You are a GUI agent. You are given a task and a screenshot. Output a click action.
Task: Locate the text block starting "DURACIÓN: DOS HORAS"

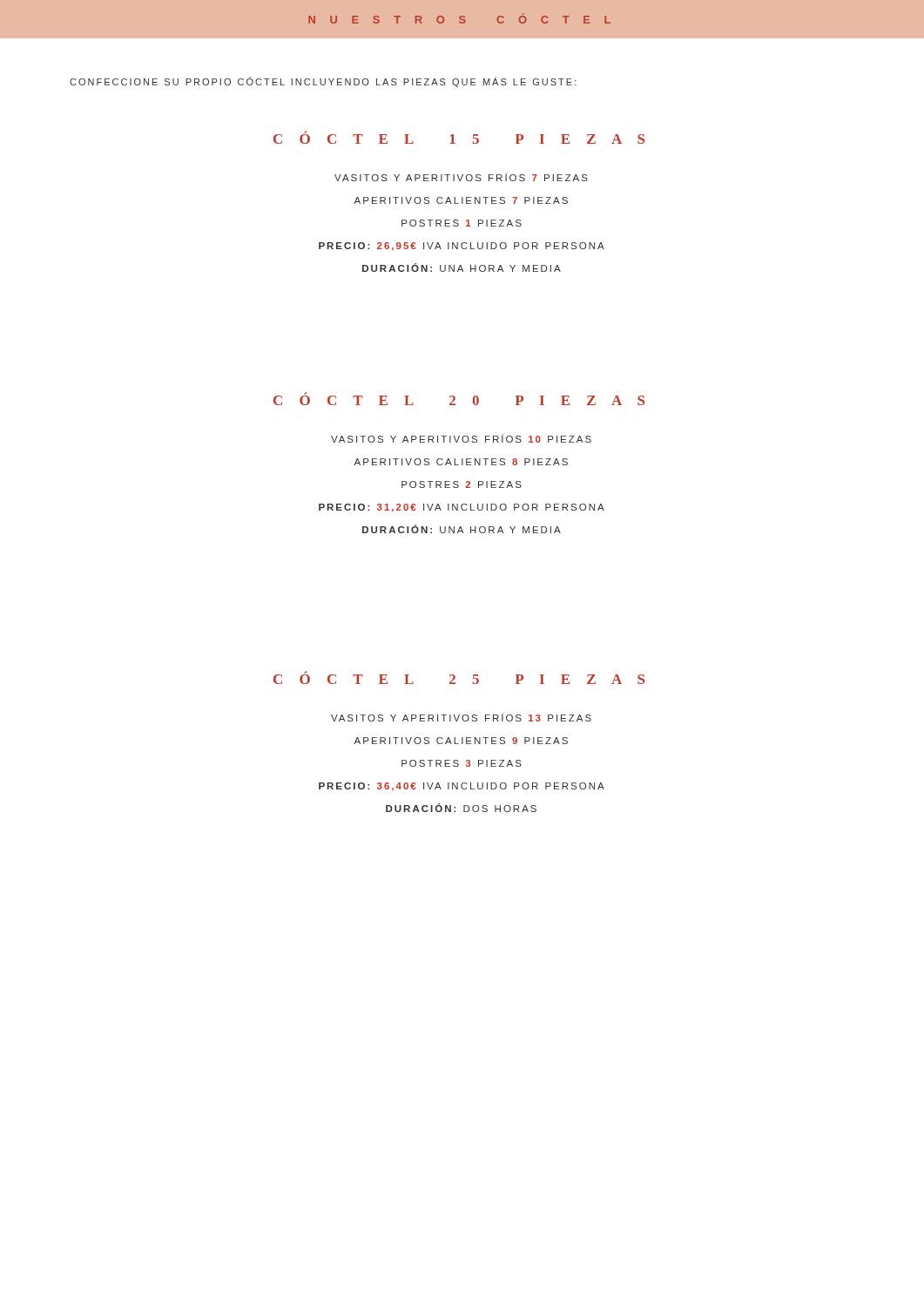(462, 809)
